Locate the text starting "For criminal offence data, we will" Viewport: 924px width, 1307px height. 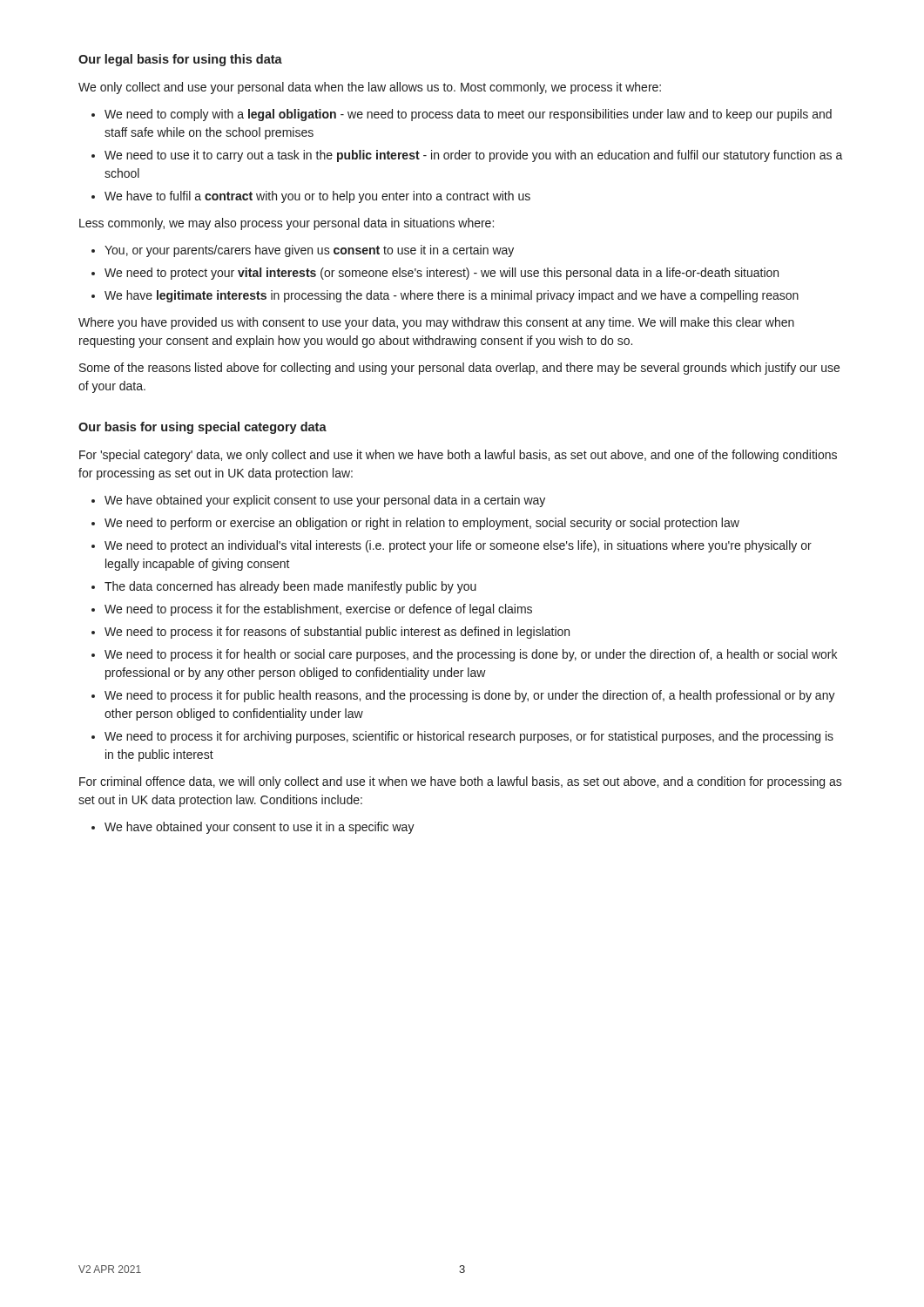[460, 791]
